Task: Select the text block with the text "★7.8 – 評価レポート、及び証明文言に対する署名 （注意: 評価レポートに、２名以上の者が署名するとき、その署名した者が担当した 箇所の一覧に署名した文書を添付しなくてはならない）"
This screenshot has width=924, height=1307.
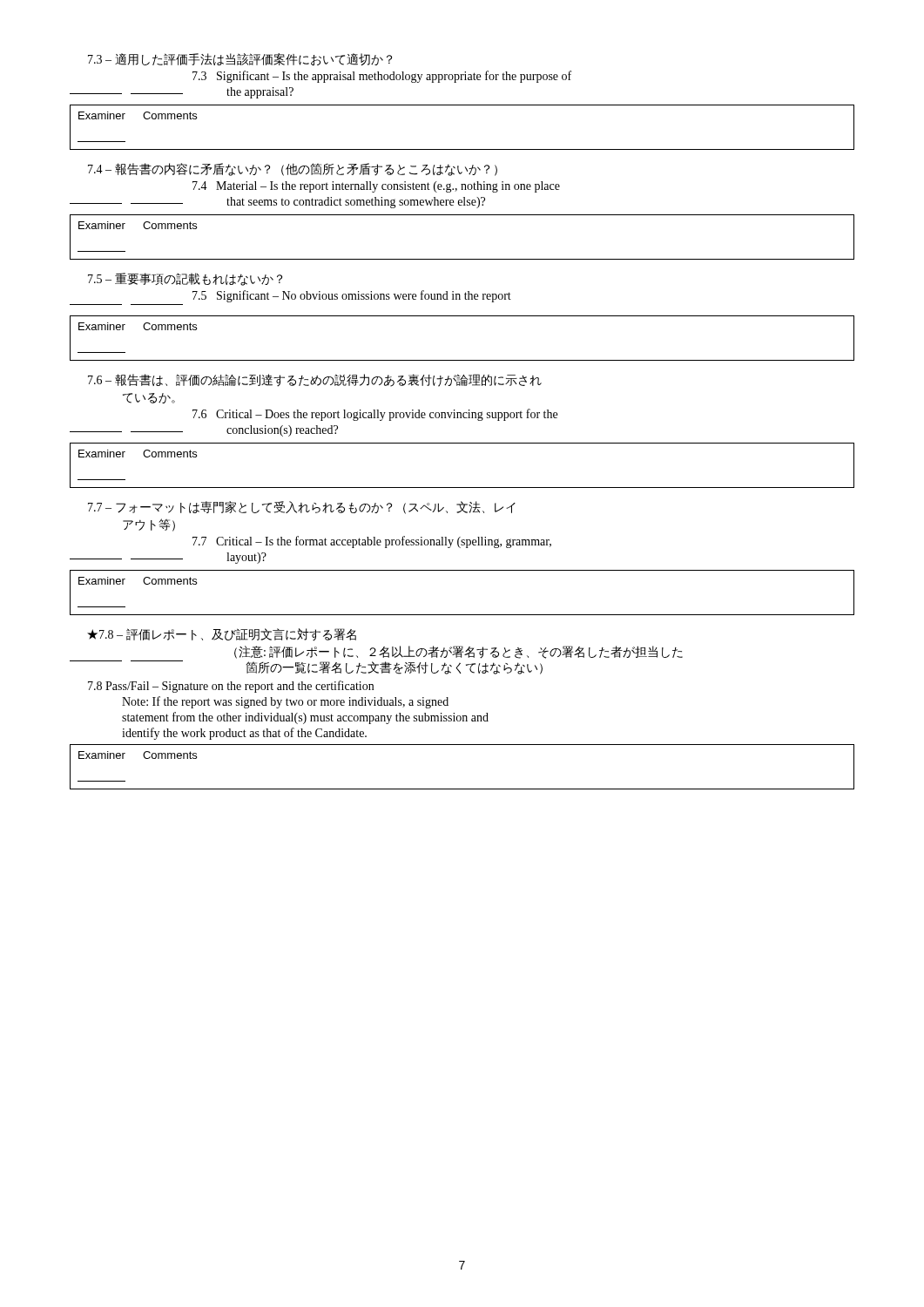Action: point(462,684)
